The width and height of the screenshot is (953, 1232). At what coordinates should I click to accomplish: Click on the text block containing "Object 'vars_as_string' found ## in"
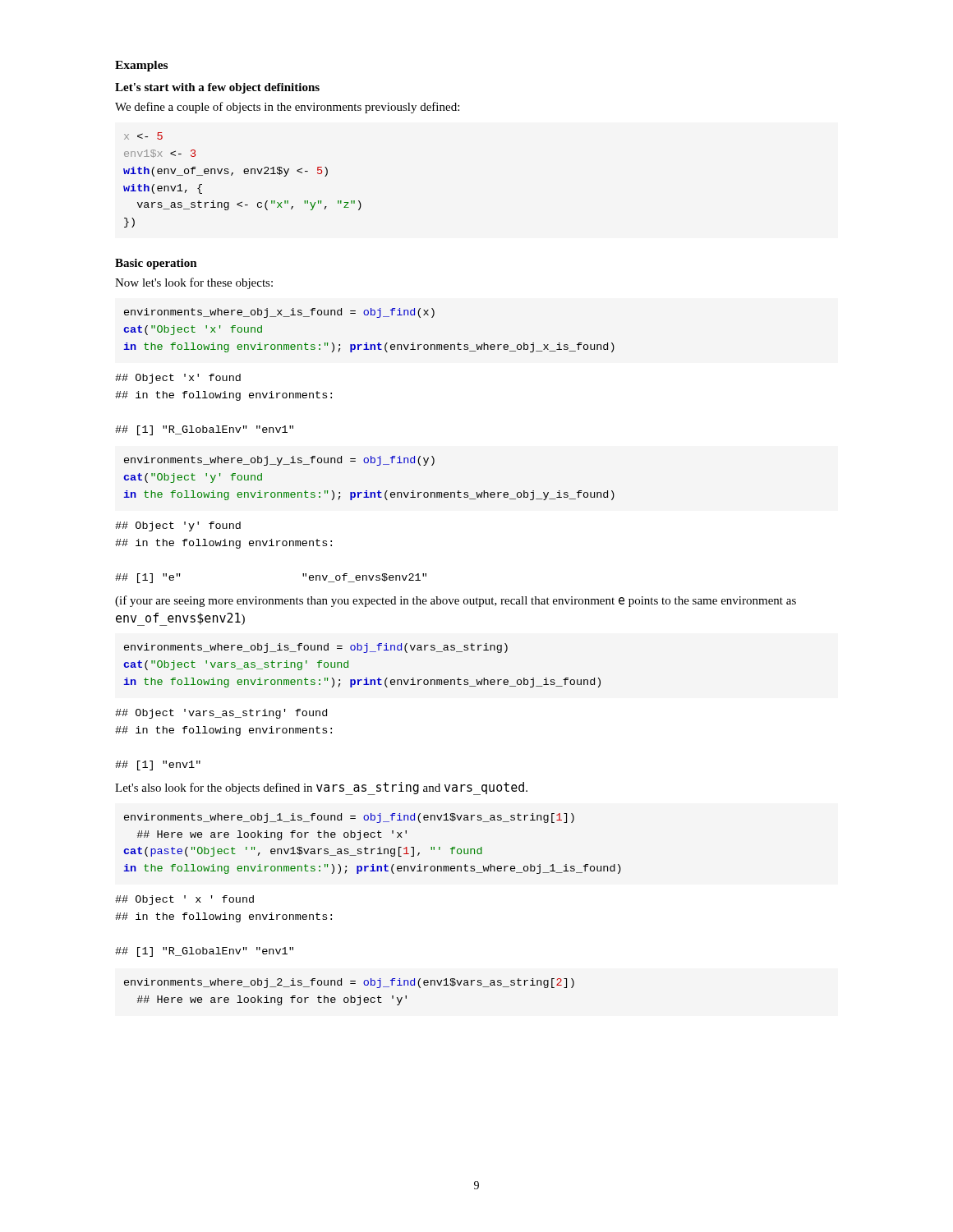(221, 714)
